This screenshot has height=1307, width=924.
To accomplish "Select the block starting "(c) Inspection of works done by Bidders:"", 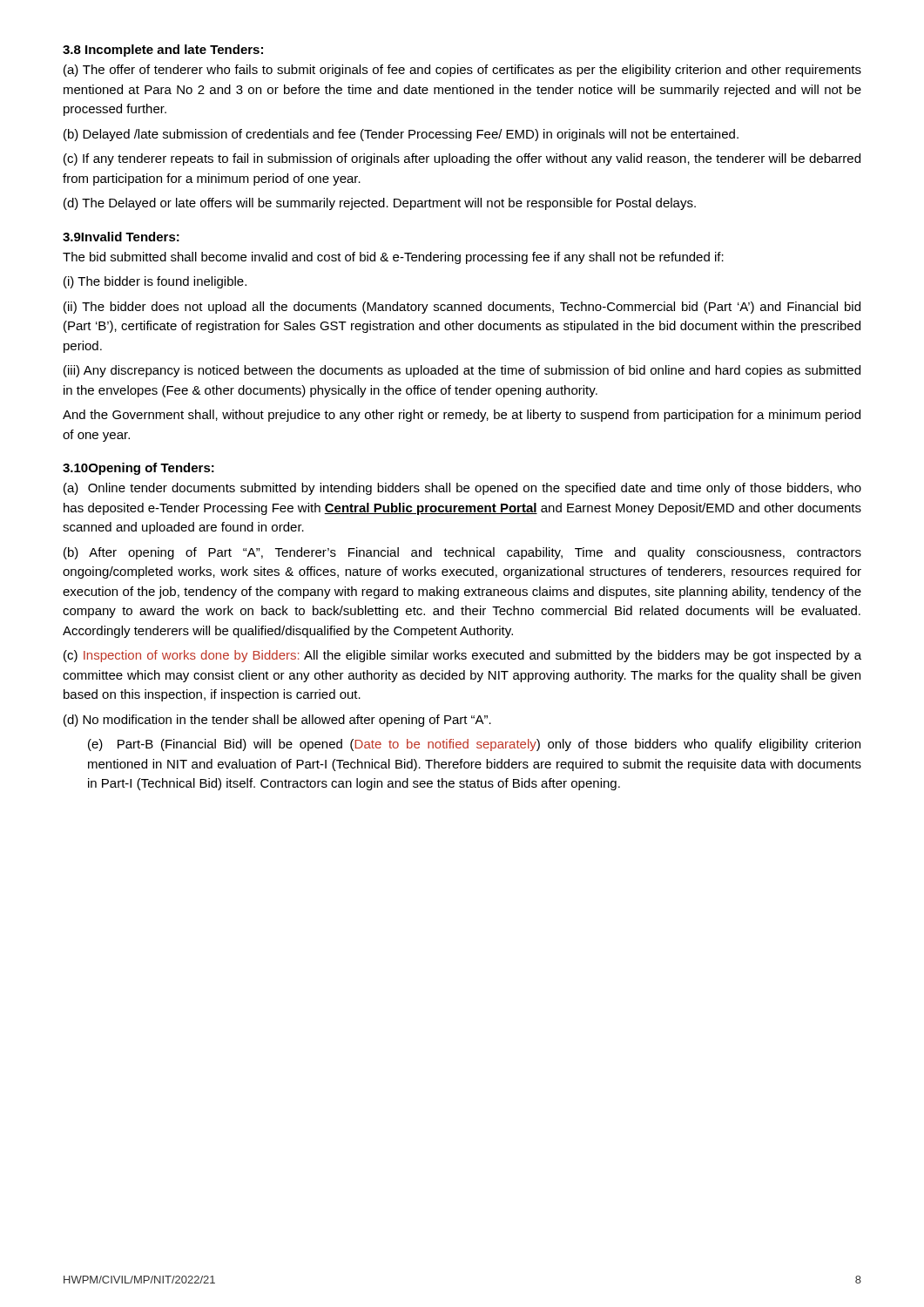I will (462, 675).
